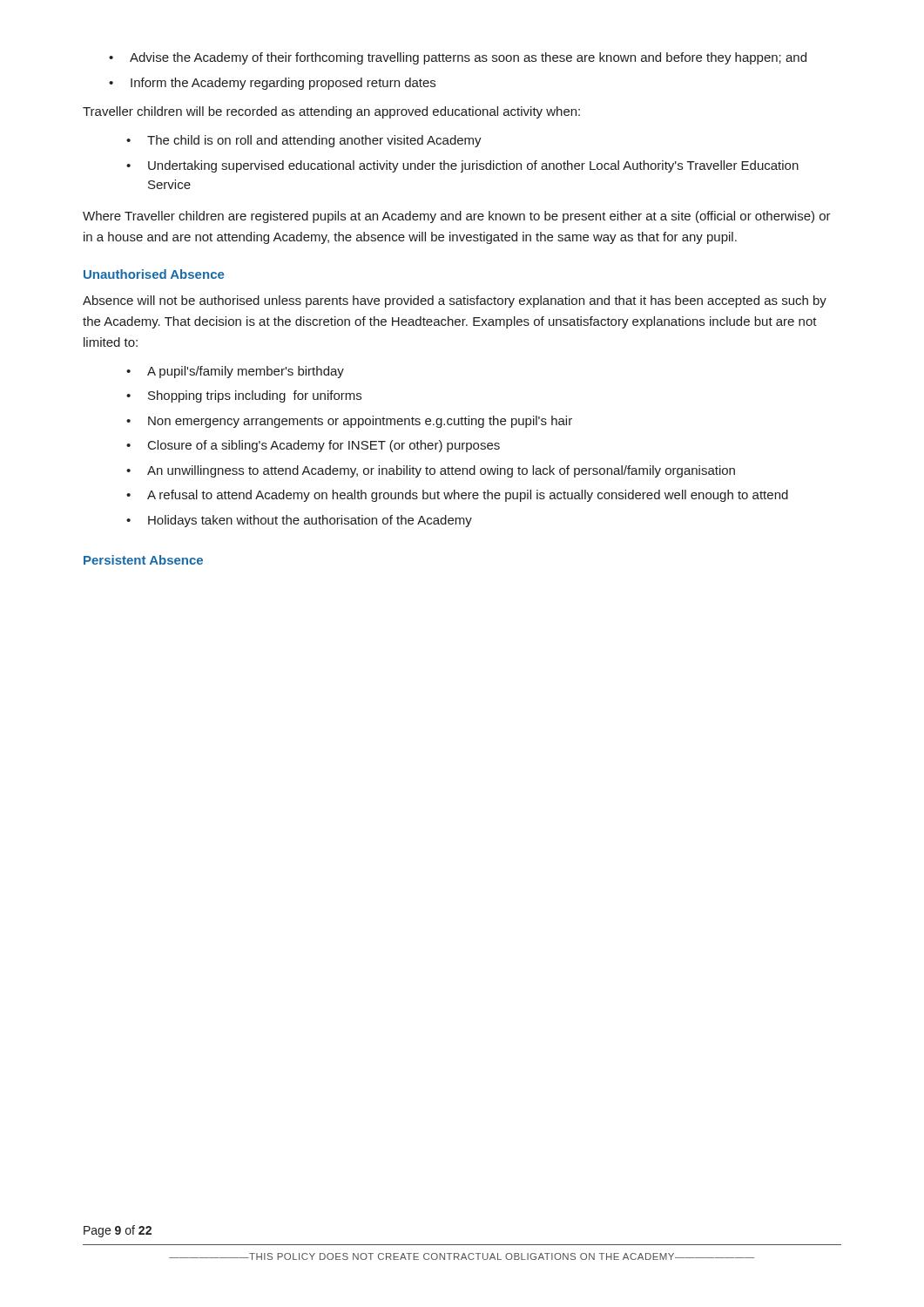Screen dimensions: 1307x924
Task: Navigate to the block starting "Traveller children will be recorded"
Action: tap(332, 111)
